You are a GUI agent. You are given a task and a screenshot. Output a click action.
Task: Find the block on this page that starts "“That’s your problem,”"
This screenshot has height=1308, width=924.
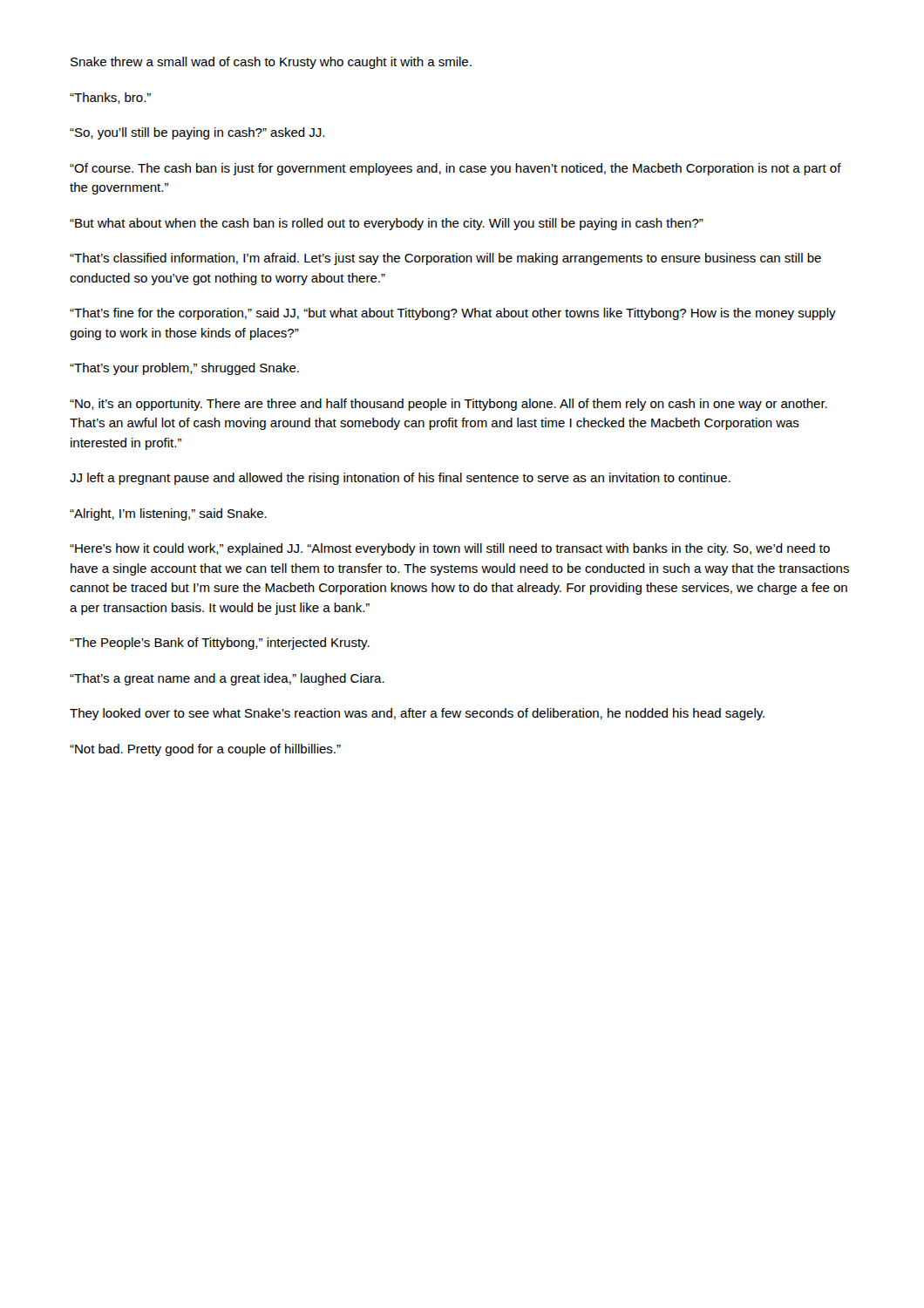[185, 368]
